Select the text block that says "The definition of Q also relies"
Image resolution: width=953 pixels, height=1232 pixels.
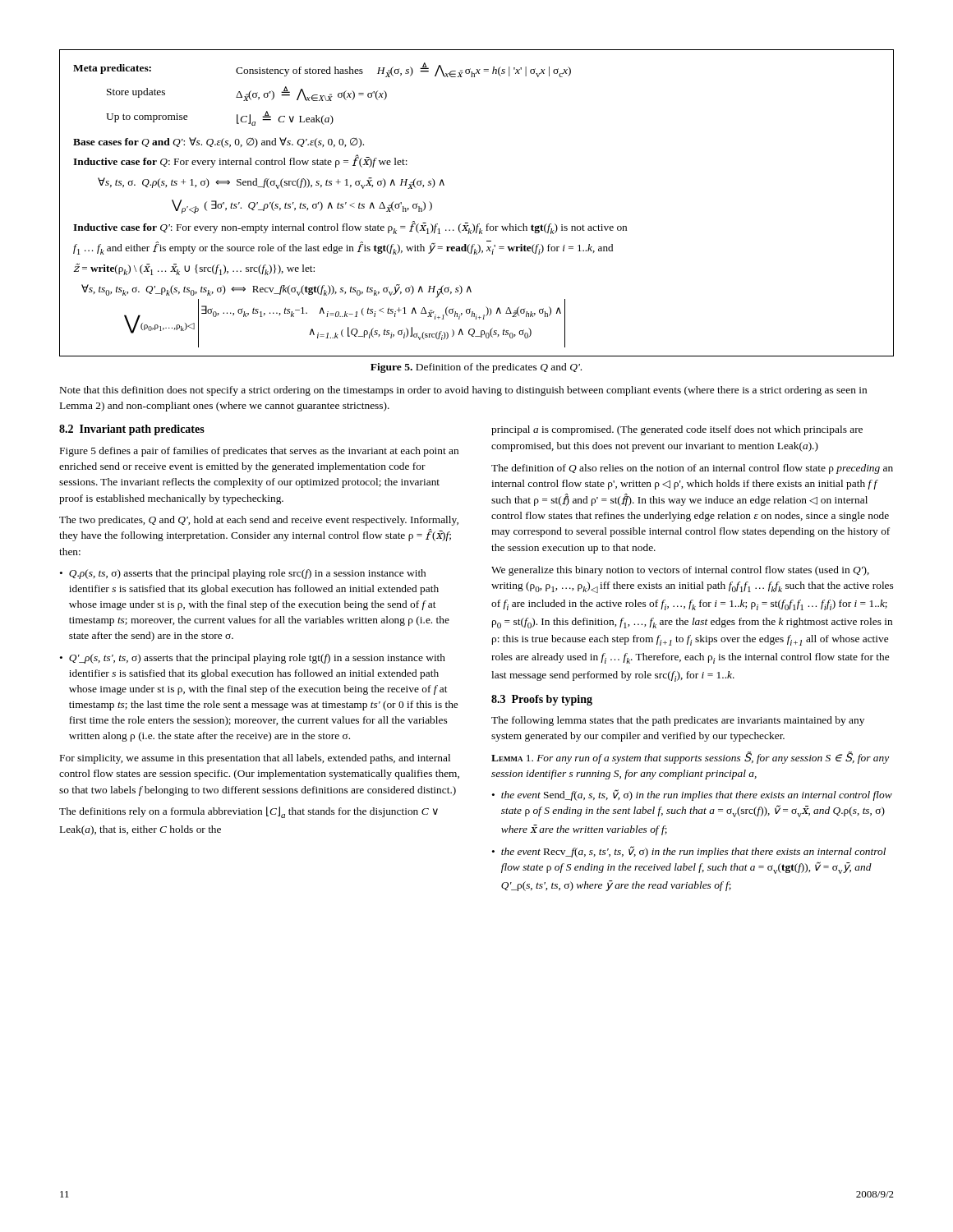point(692,507)
